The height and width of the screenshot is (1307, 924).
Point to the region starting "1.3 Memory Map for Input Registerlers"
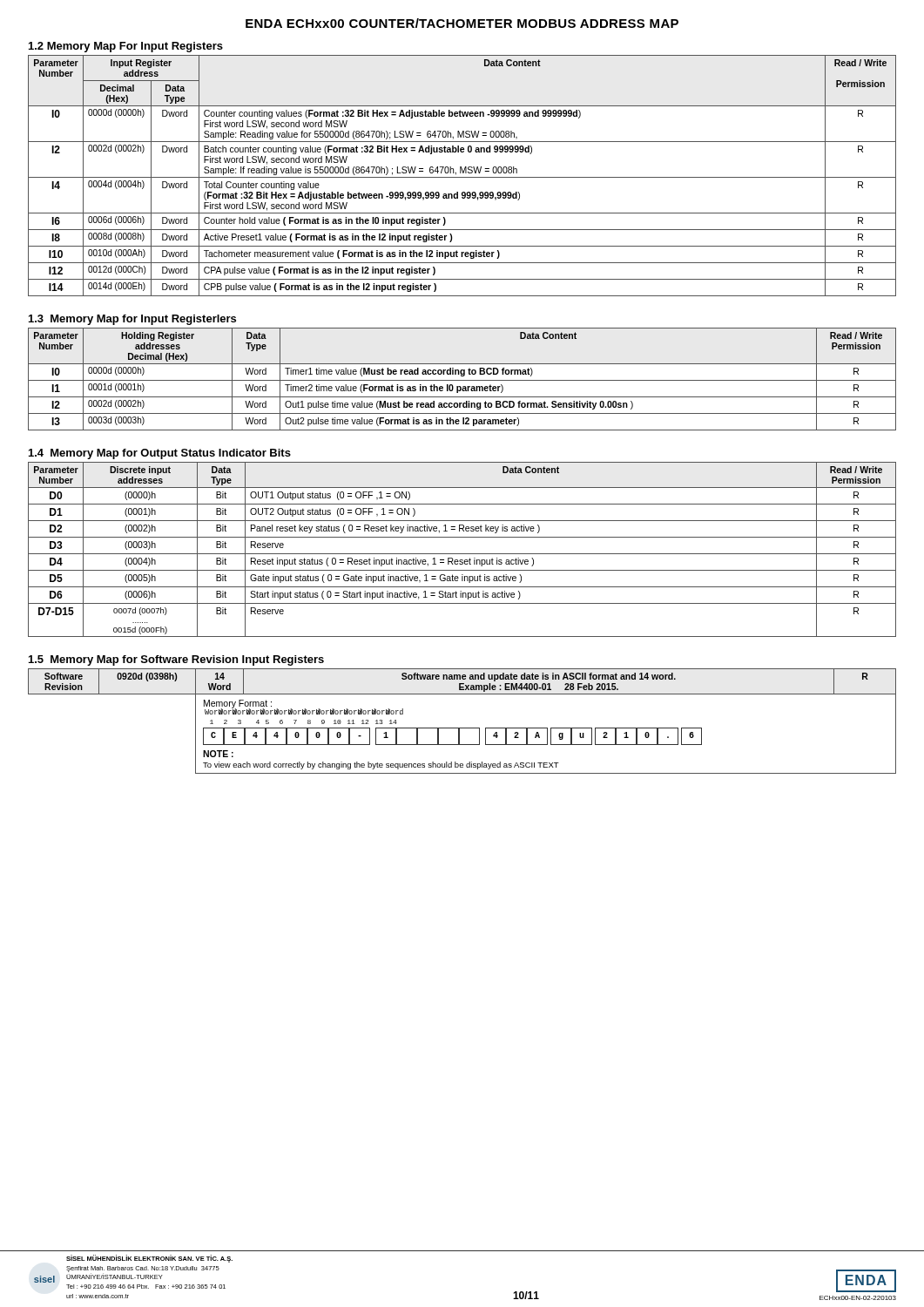[x=132, y=319]
